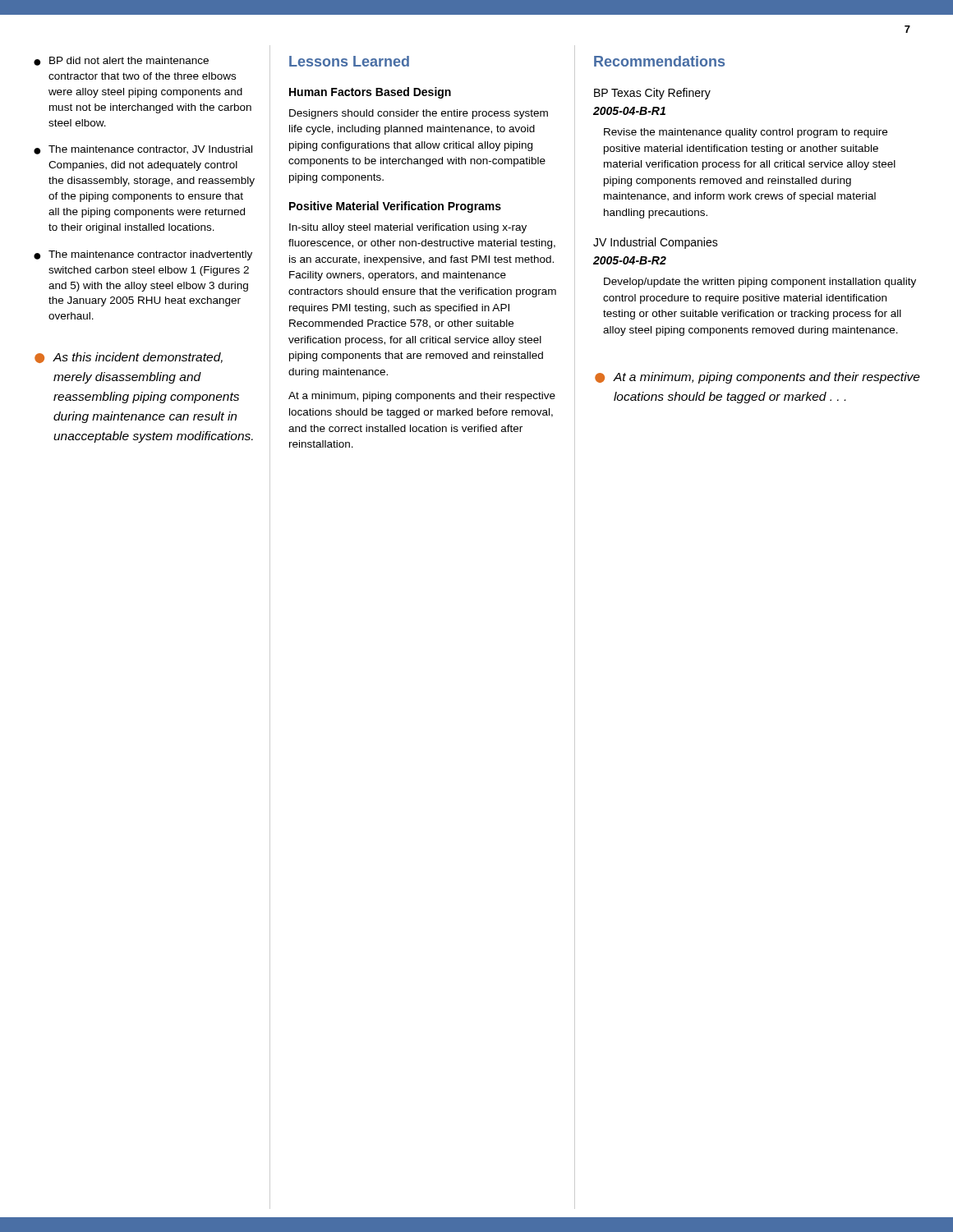The image size is (953, 1232).
Task: Find the section header with the text "Positive Material Verification Programs"
Action: click(395, 206)
